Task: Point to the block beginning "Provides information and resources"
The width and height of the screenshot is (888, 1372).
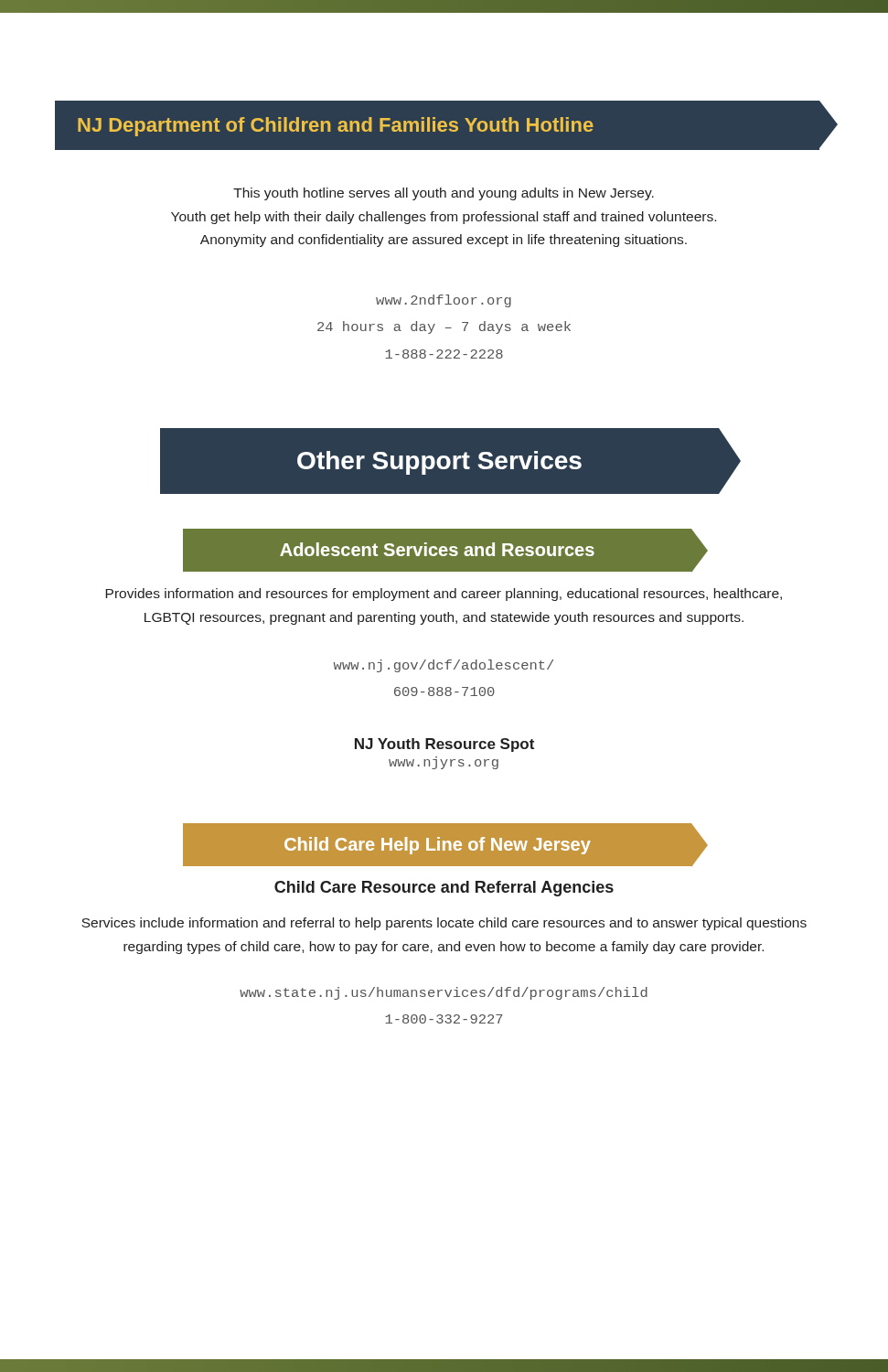Action: (444, 605)
